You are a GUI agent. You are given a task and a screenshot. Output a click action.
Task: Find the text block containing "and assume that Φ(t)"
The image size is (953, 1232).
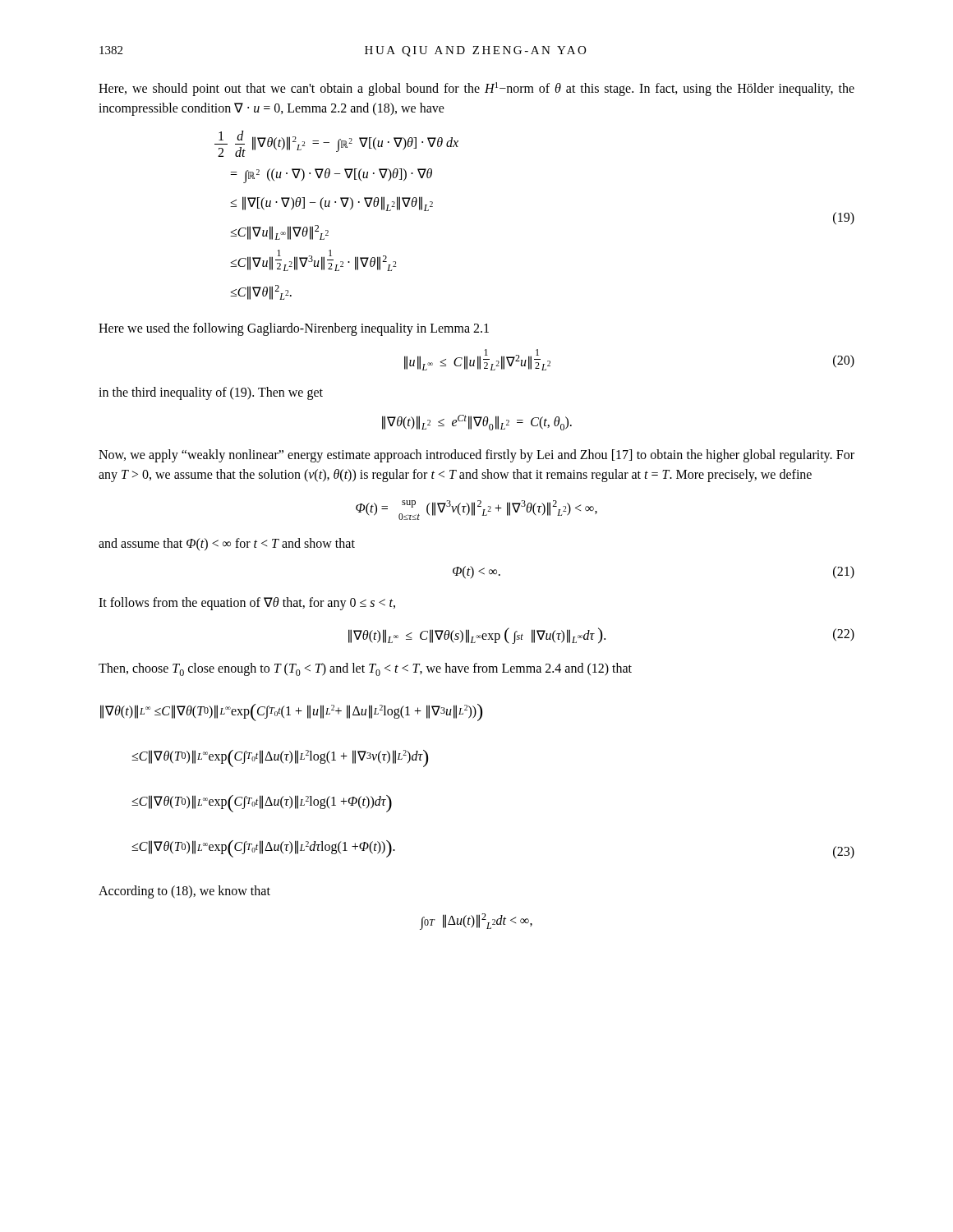pos(227,543)
